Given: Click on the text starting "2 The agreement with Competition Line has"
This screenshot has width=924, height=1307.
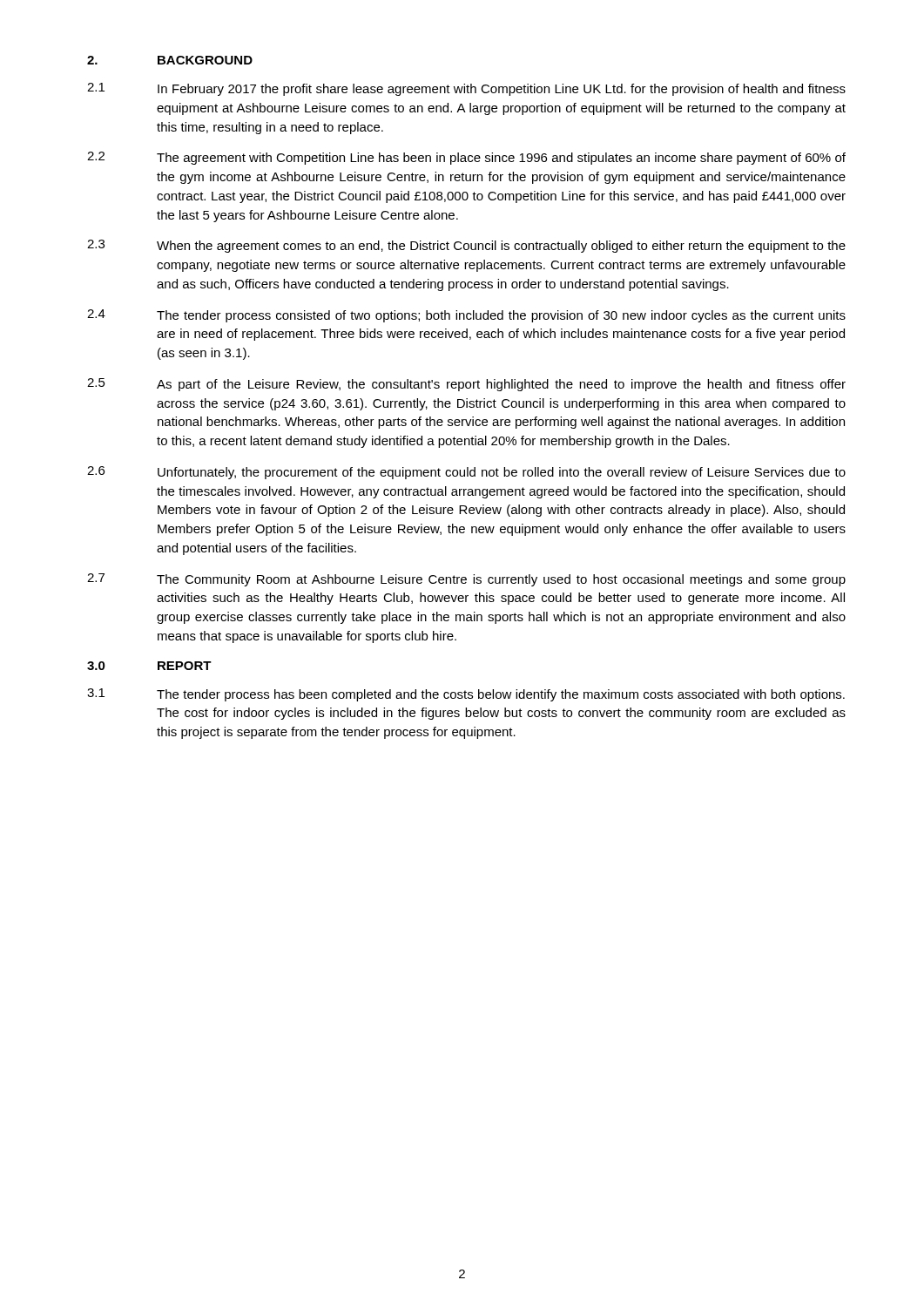Looking at the screenshot, I should 466,186.
